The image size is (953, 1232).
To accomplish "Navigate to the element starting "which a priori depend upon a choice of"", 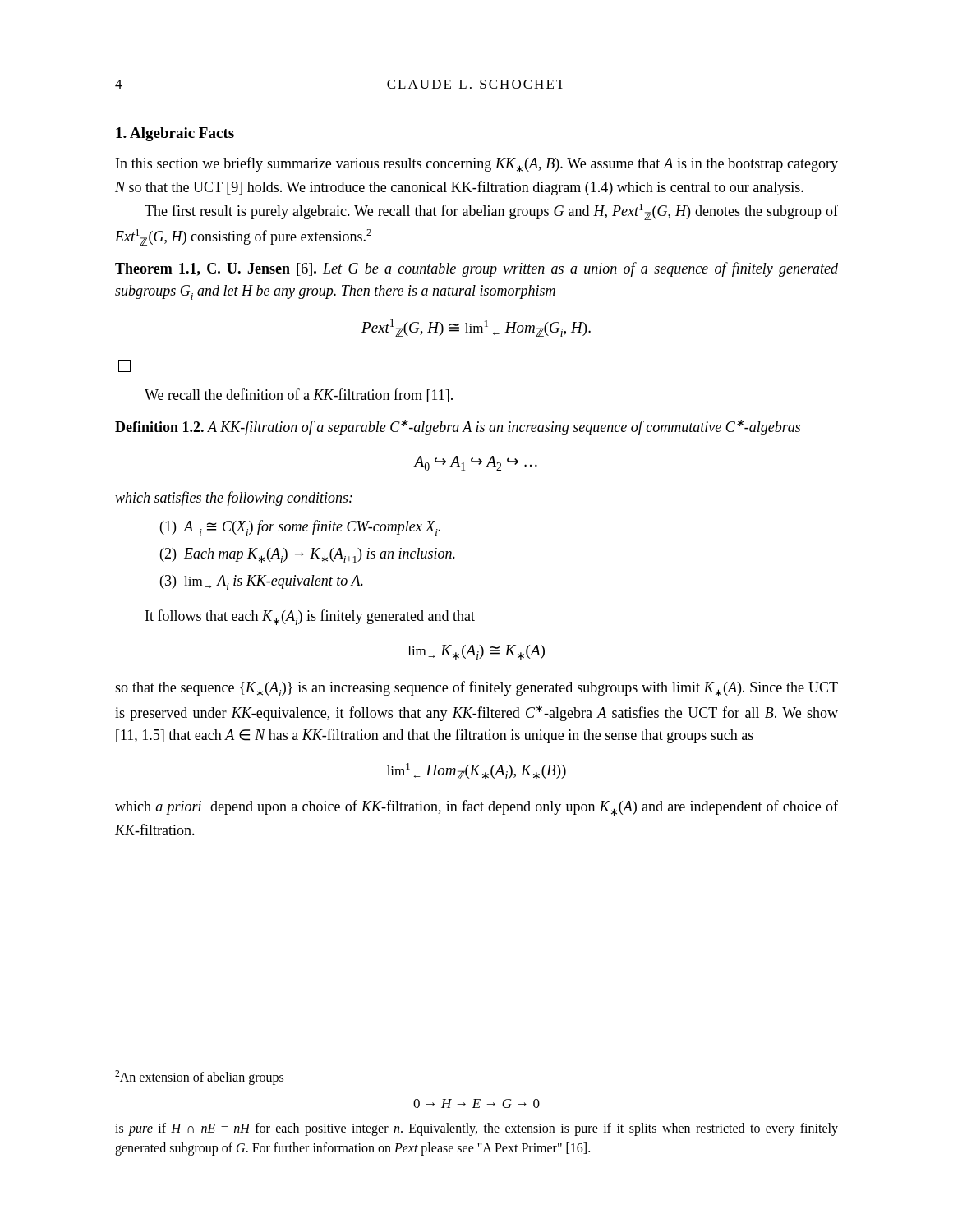I will 476,819.
